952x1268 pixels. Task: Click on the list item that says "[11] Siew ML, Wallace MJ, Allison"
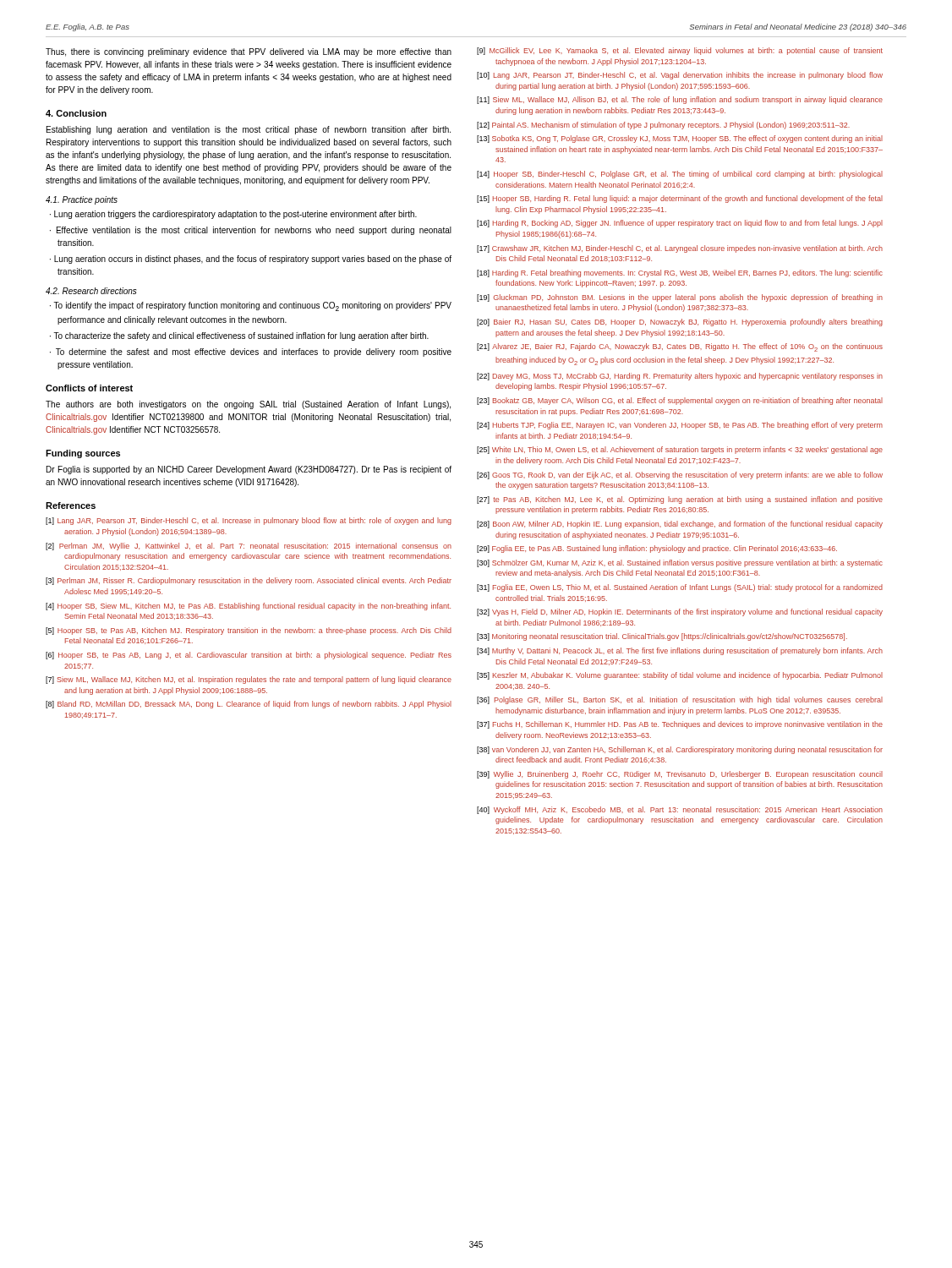pos(680,105)
